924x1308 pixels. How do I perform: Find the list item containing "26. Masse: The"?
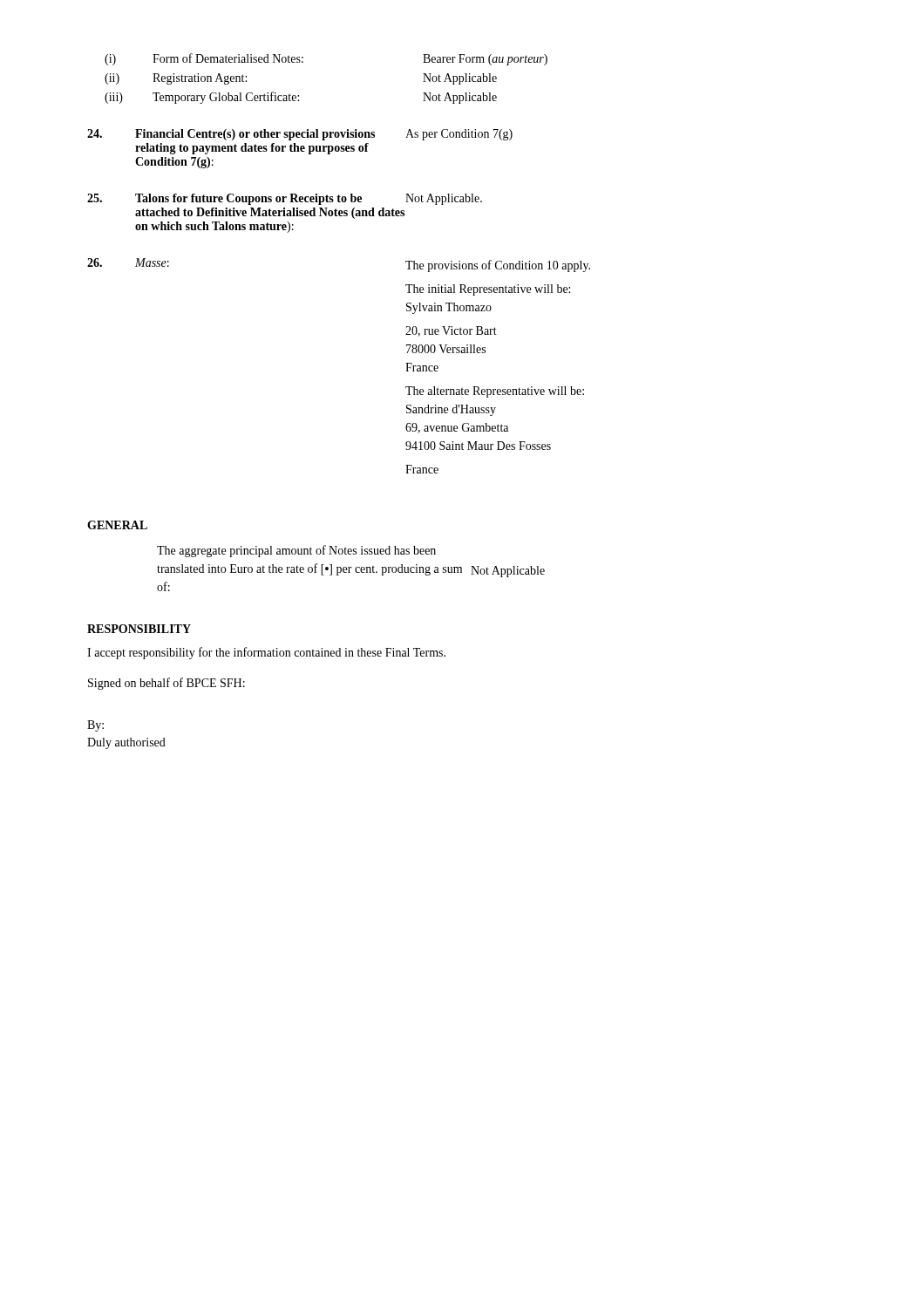tap(156, 265)
